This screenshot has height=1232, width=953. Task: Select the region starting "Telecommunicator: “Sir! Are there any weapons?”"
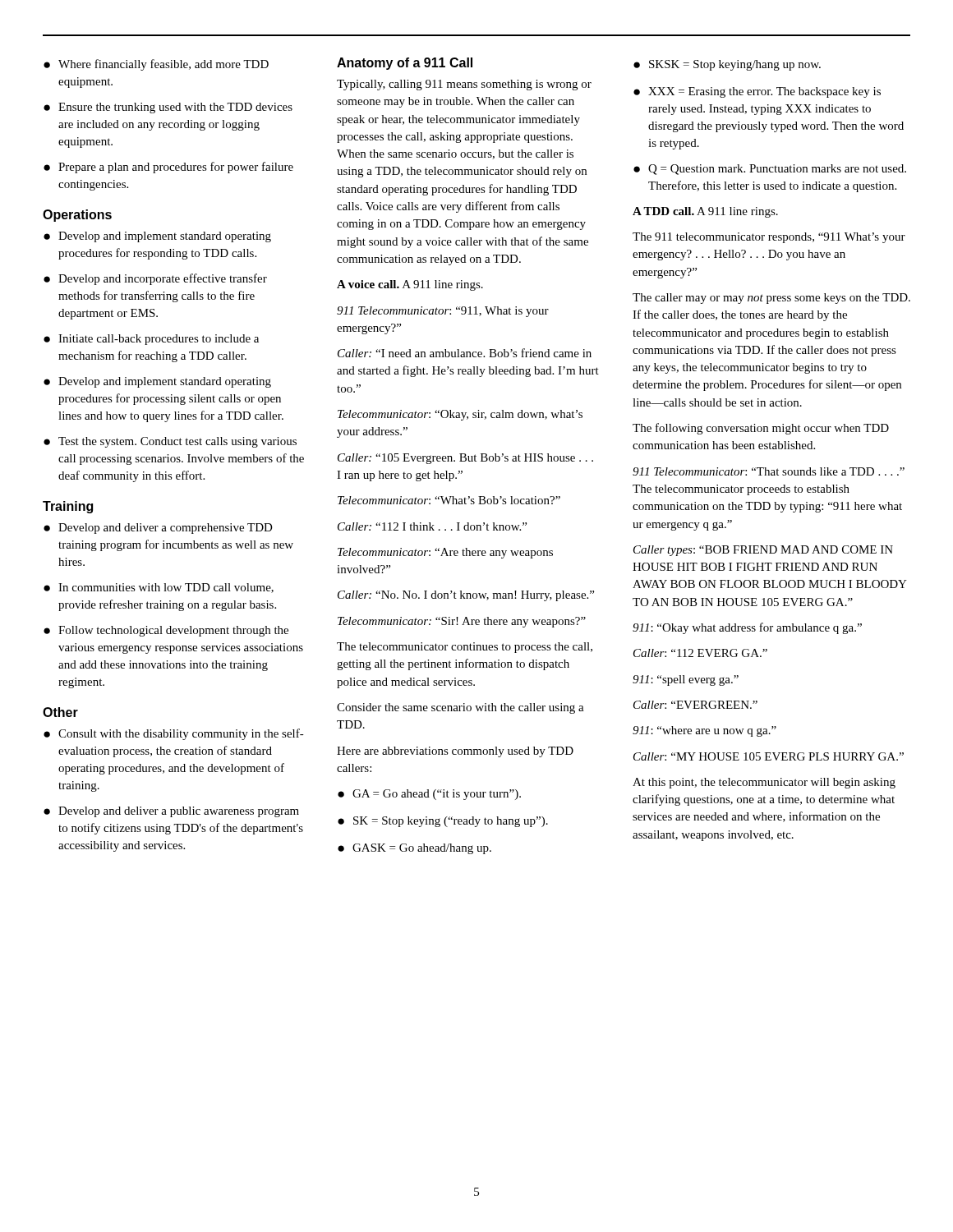click(x=468, y=621)
